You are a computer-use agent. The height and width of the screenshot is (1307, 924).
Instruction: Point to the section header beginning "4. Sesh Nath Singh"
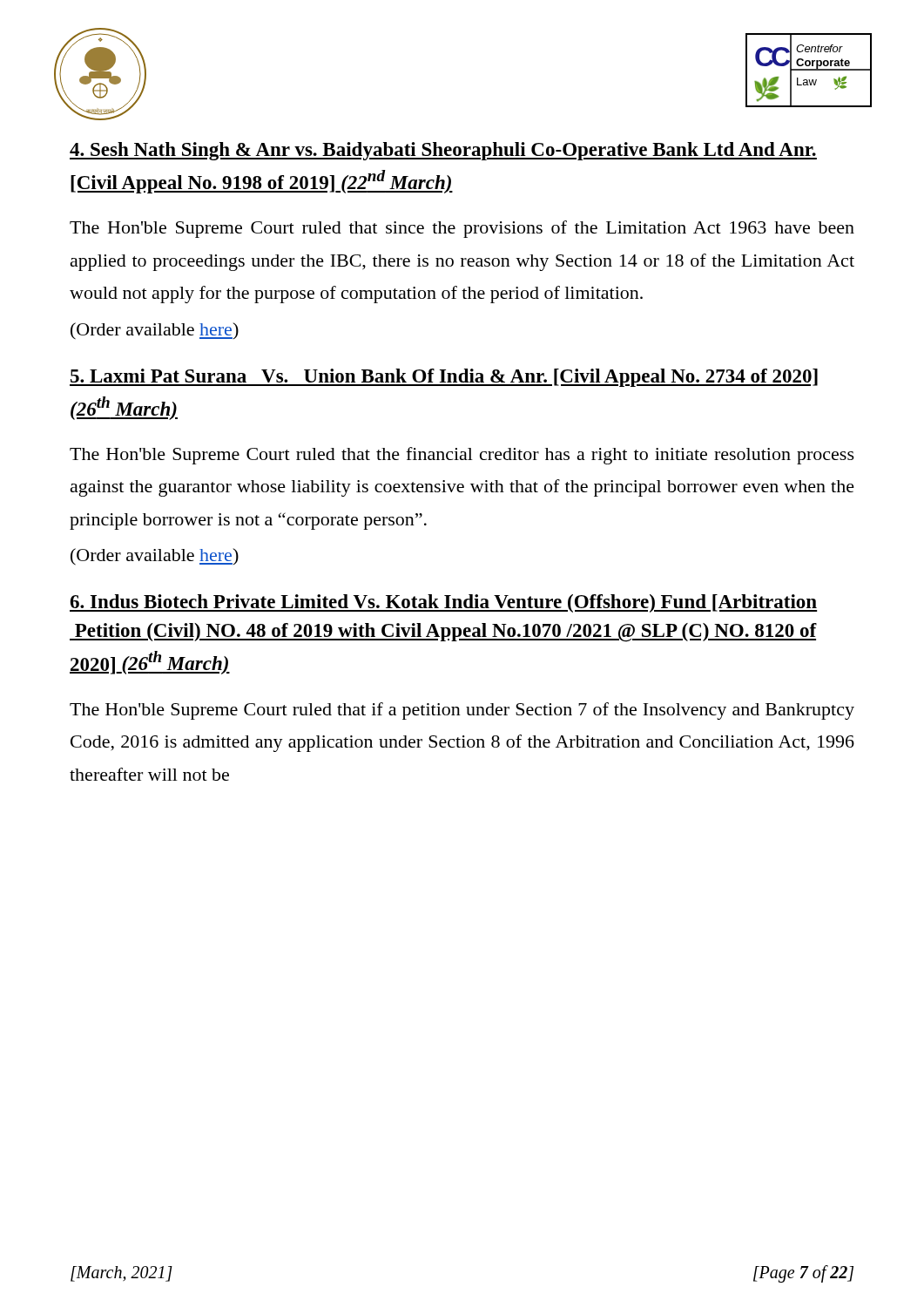pyautogui.click(x=443, y=166)
